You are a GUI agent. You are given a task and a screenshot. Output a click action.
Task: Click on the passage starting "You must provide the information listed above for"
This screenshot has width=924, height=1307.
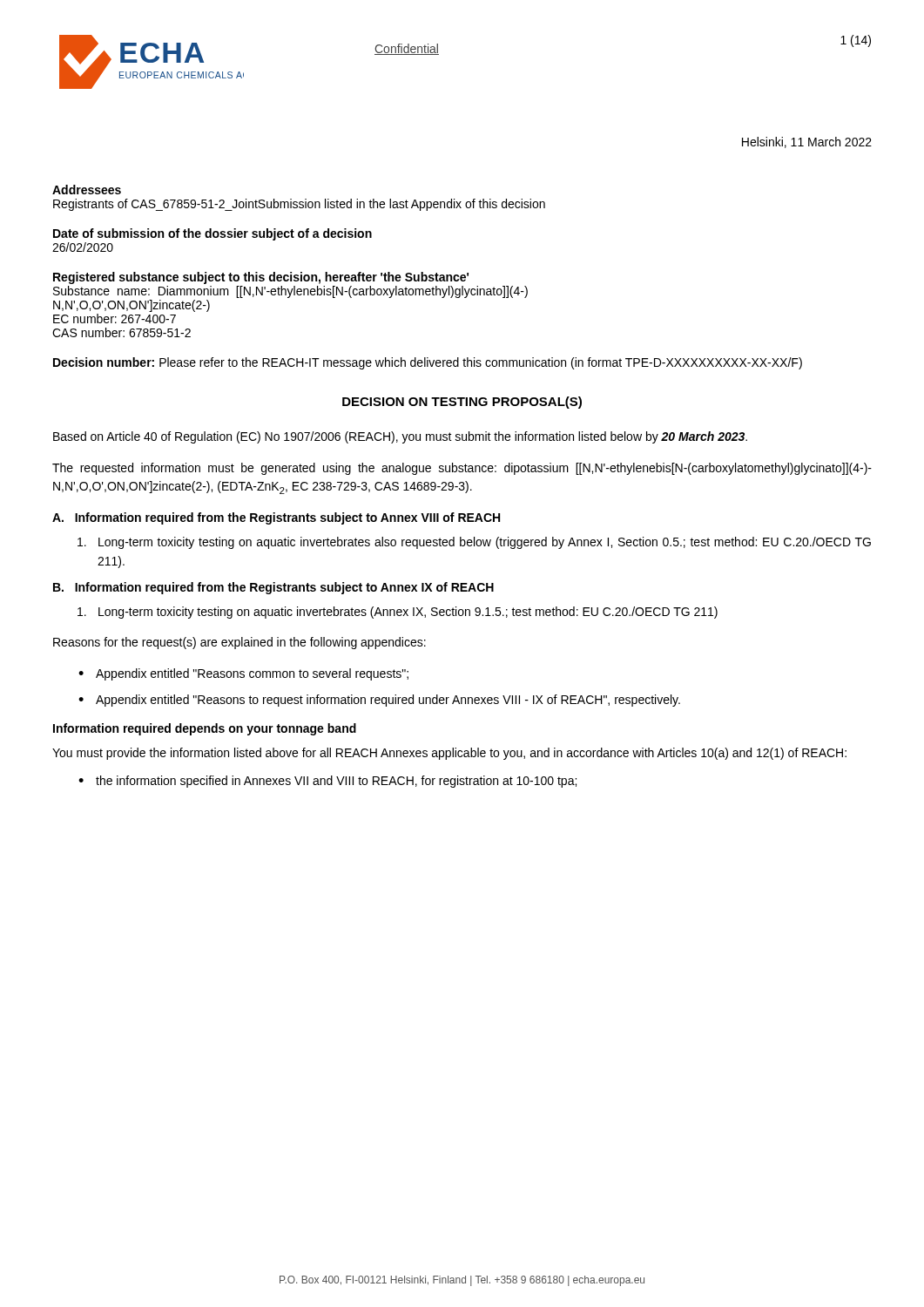click(x=450, y=753)
